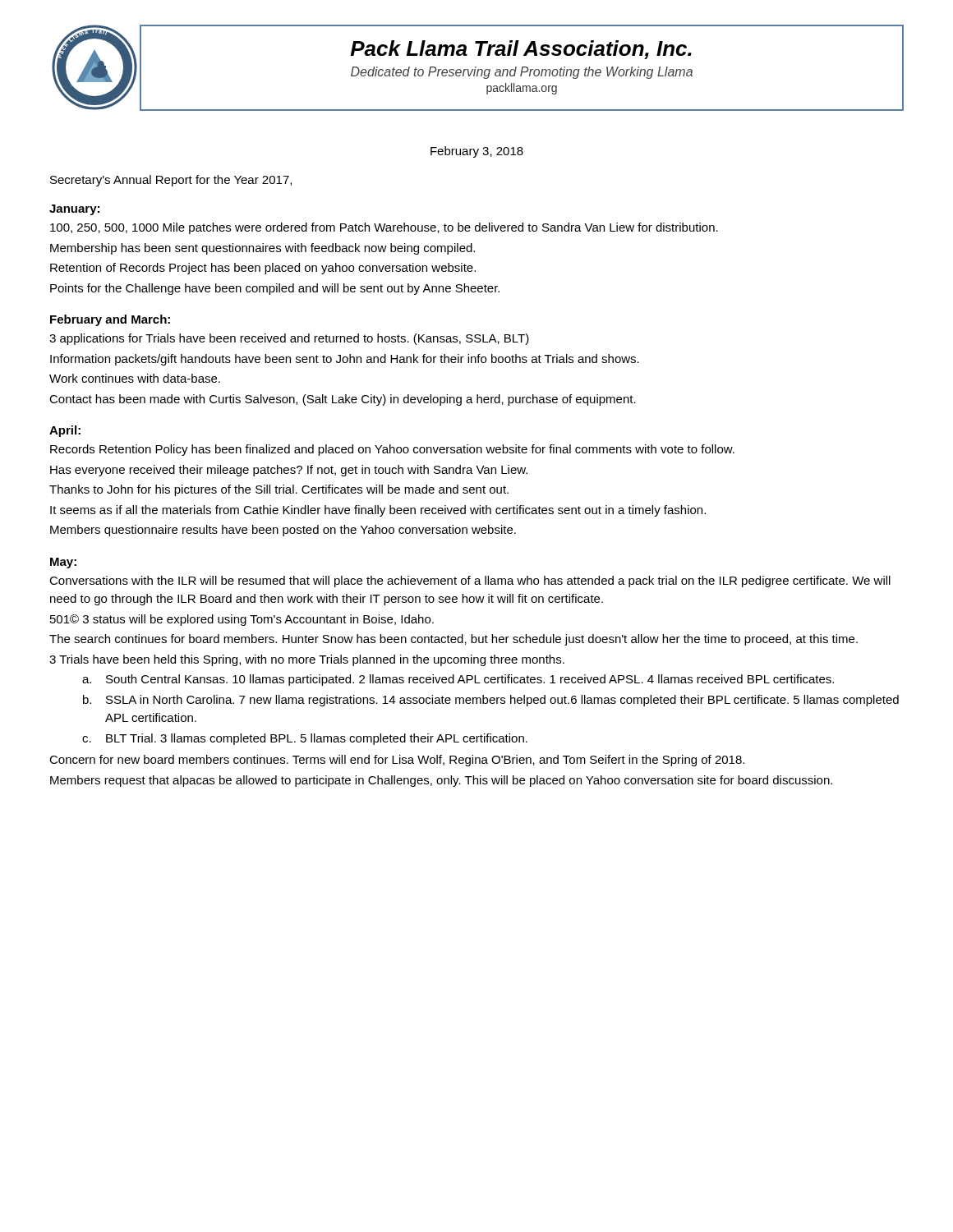Select the list item that reads "c. BLT Trial."
953x1232 pixels.
(493, 738)
